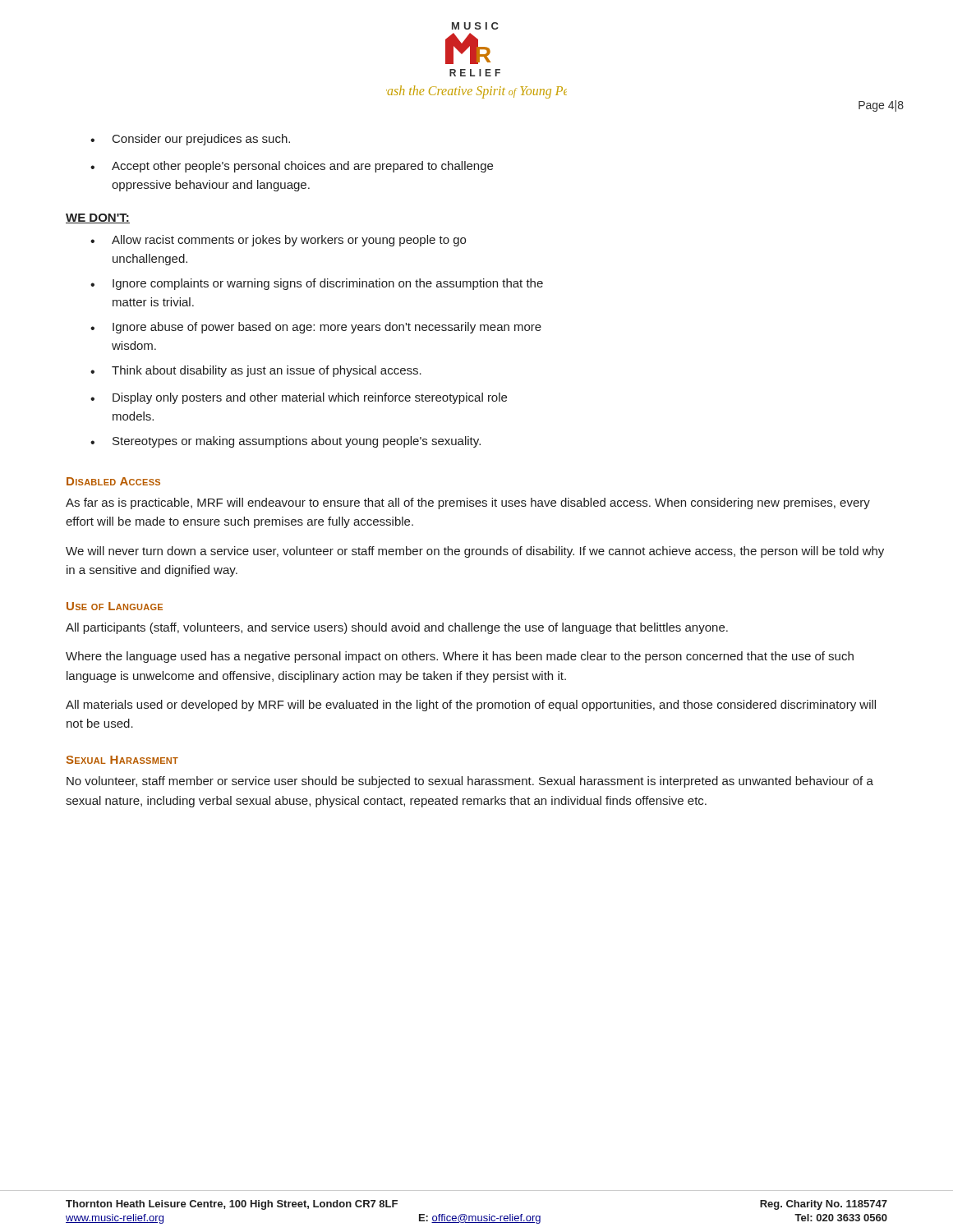Find the list item with the text "• Ignore complaints or warning signs of"
This screenshot has width=953, height=1232.
pos(317,293)
